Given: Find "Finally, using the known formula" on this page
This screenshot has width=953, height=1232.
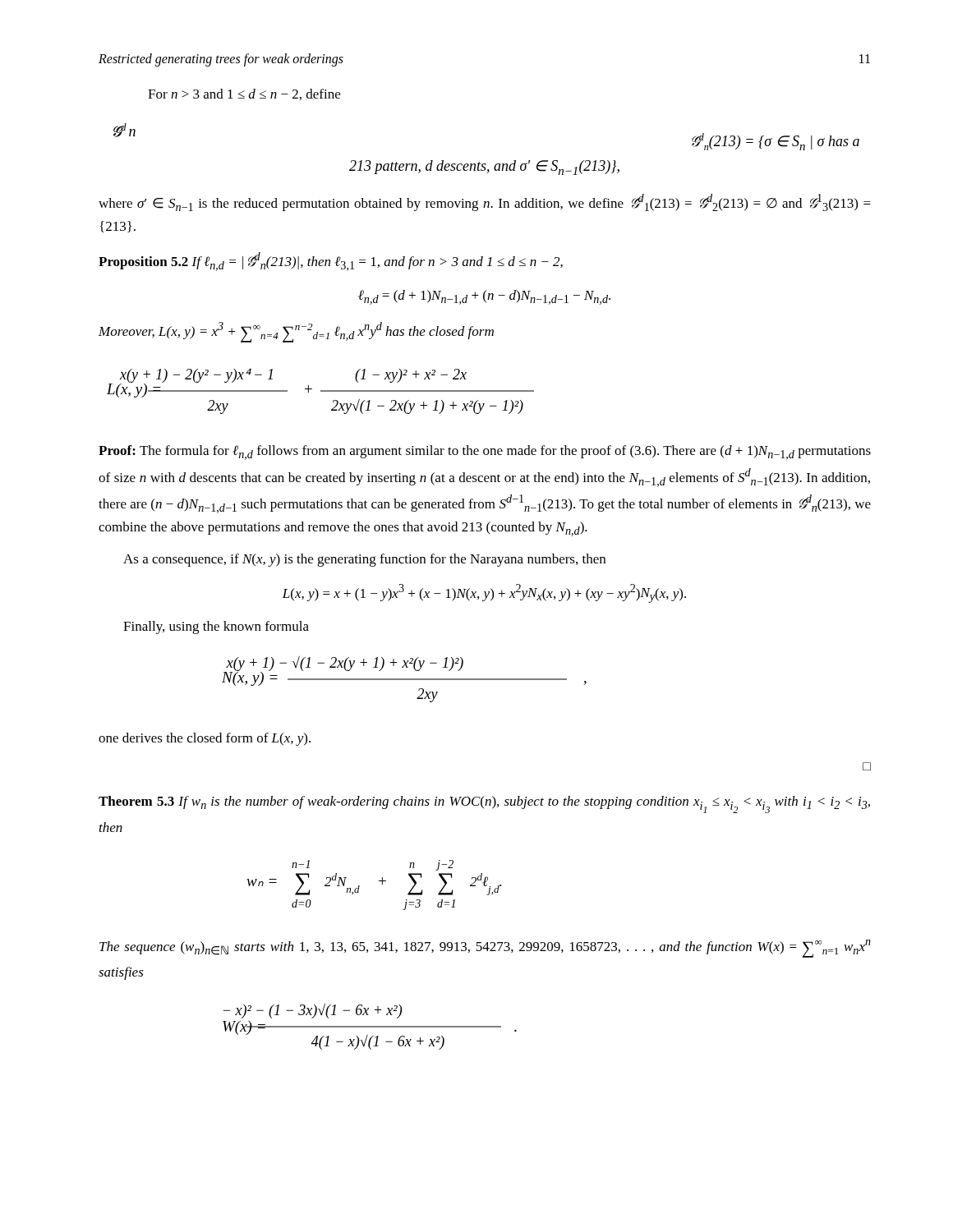Looking at the screenshot, I should coord(216,627).
